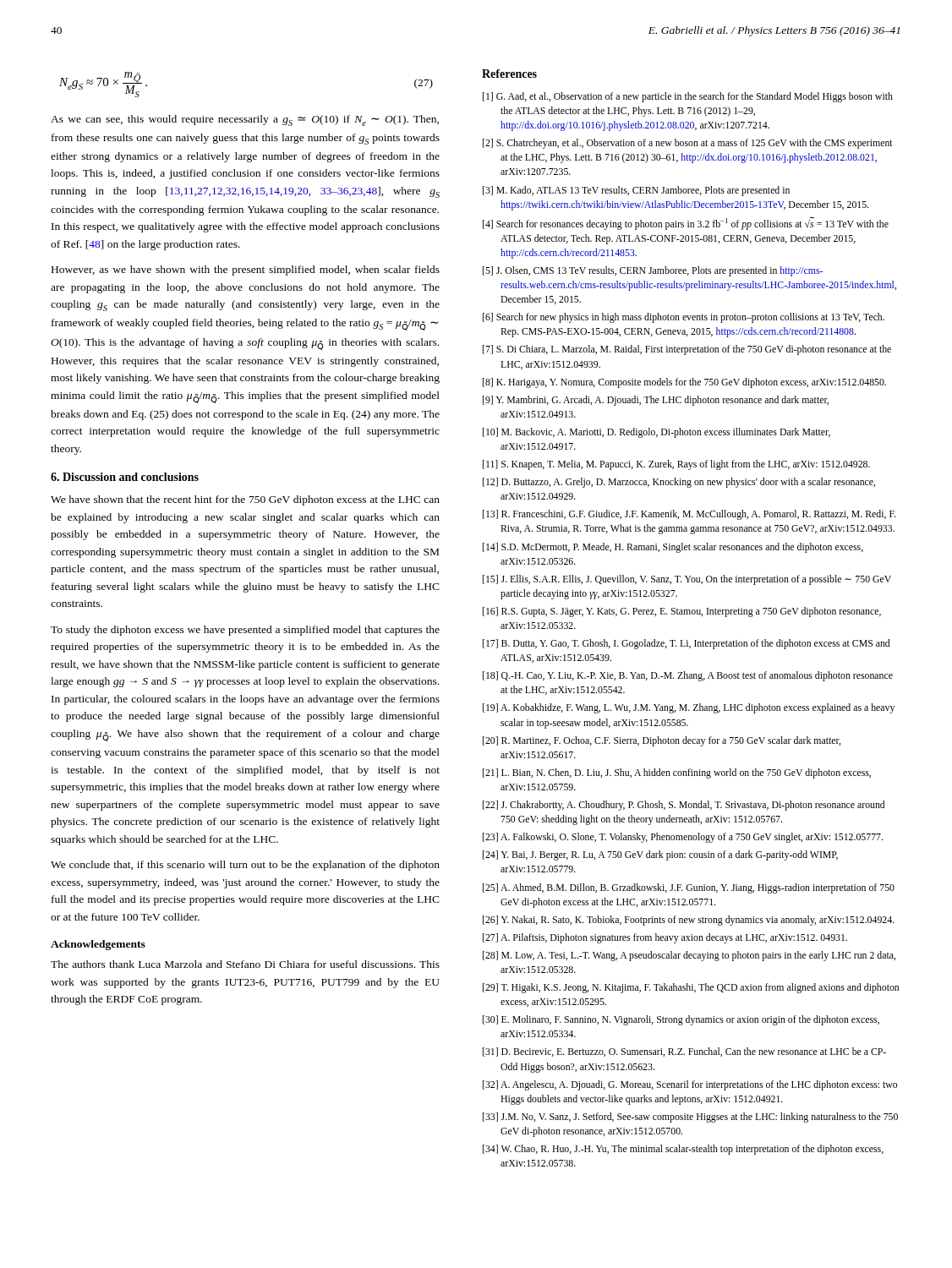Image resolution: width=952 pixels, height=1268 pixels.
Task: Click on the formula containing "NegS ≈ 70 × mQ̃MS . (27)"
Action: [x=132, y=83]
